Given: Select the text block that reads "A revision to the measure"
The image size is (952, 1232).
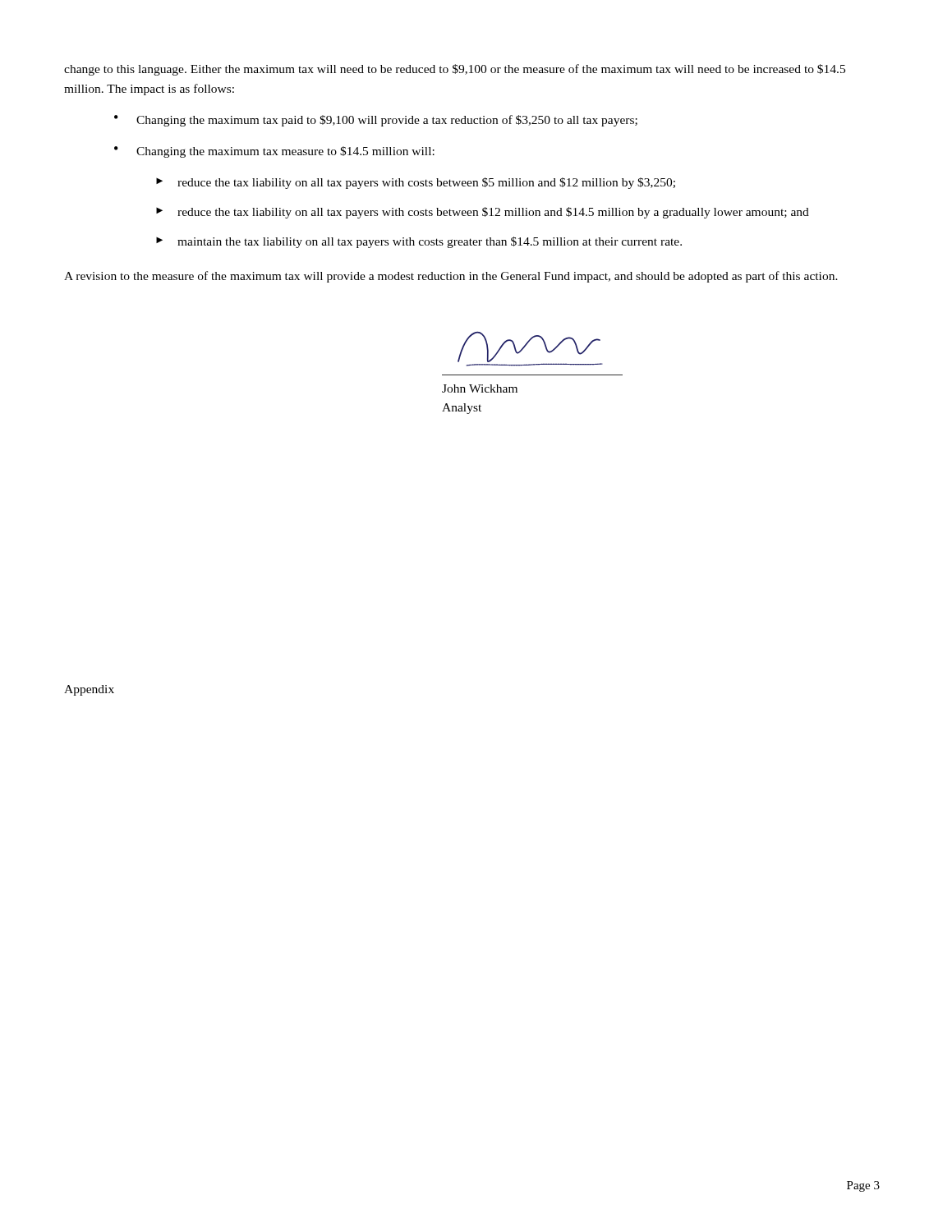Looking at the screenshot, I should 451,276.
